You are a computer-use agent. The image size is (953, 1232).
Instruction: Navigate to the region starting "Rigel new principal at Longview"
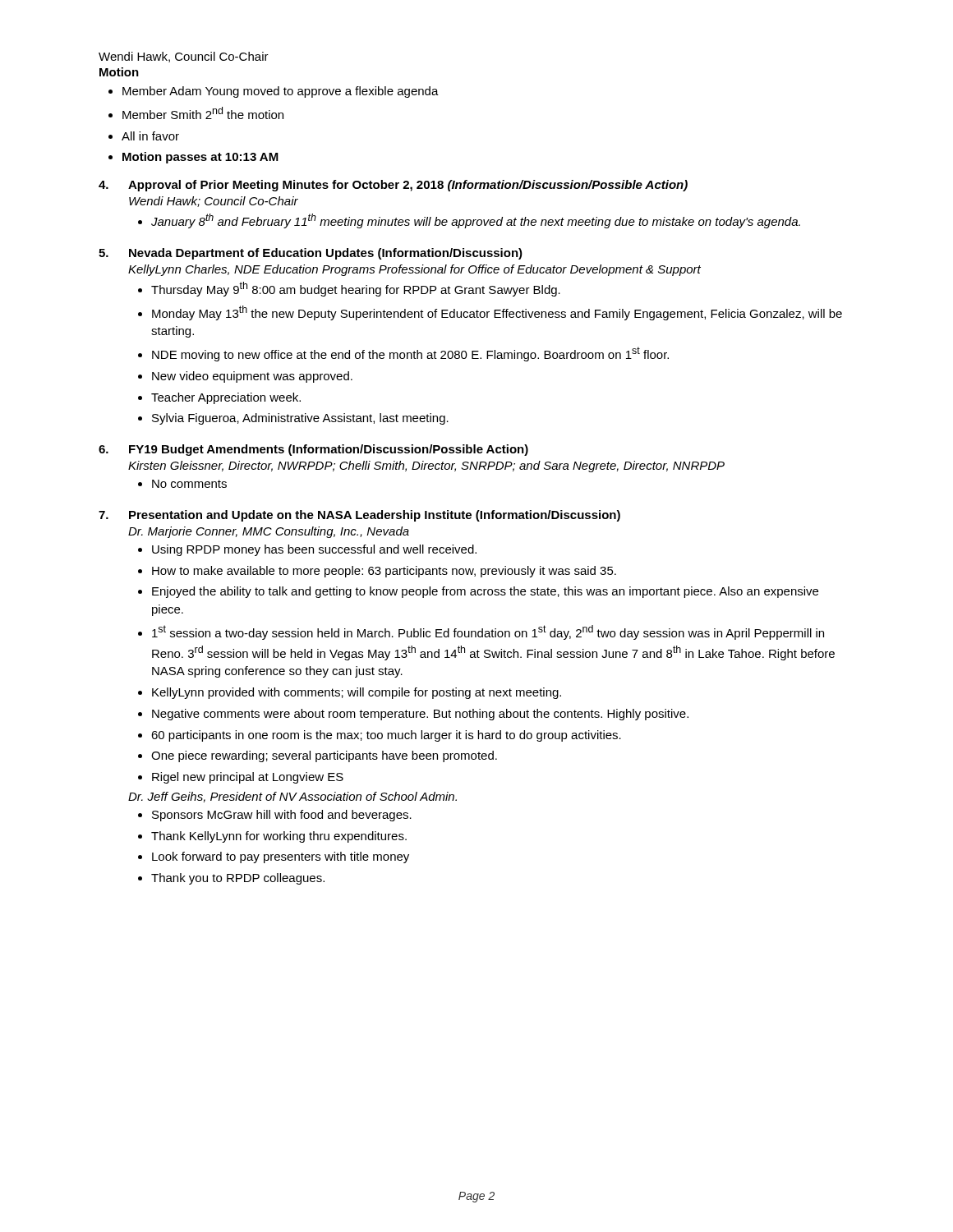pyautogui.click(x=247, y=777)
